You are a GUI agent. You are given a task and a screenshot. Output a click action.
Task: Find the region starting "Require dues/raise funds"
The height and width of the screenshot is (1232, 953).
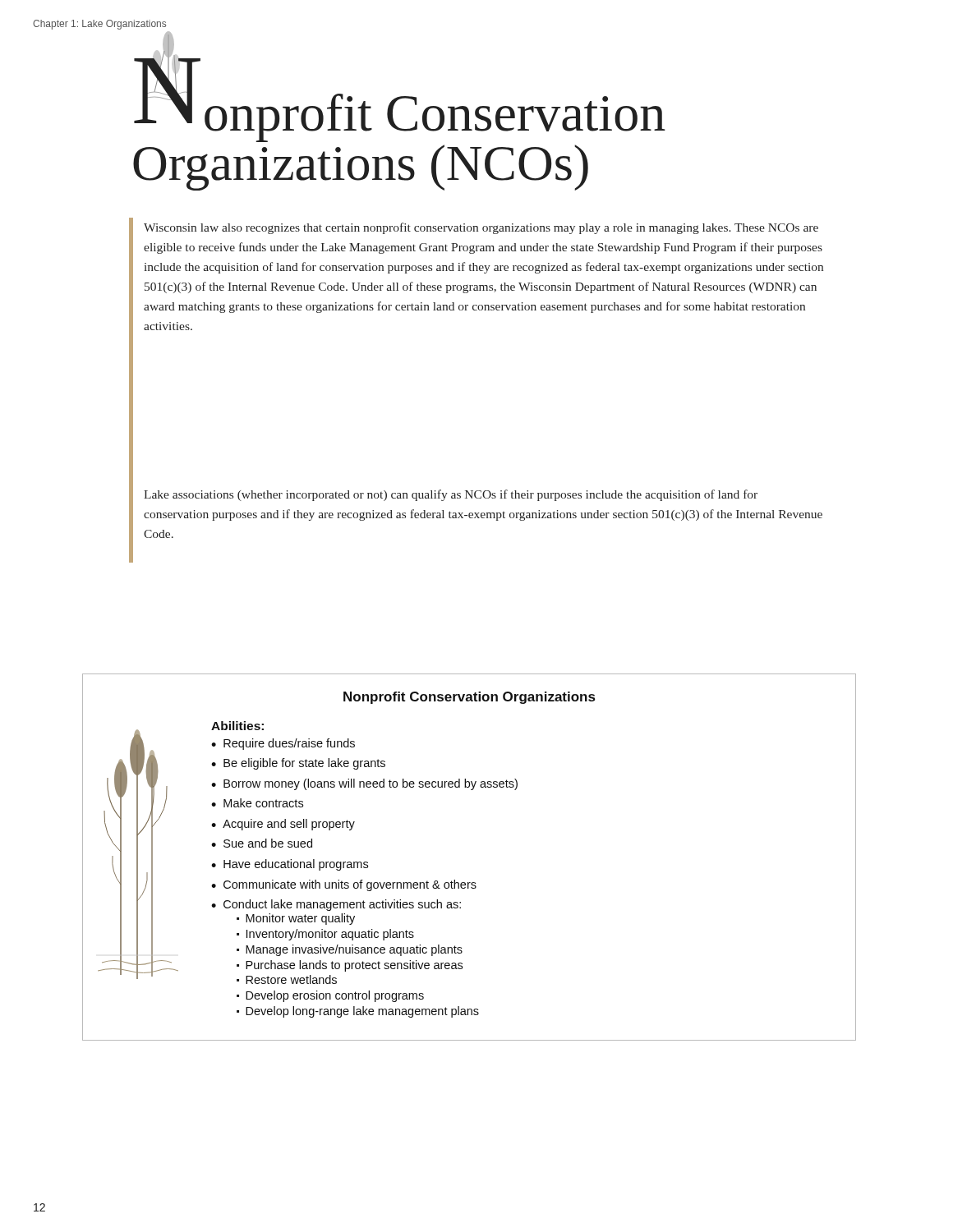click(289, 743)
